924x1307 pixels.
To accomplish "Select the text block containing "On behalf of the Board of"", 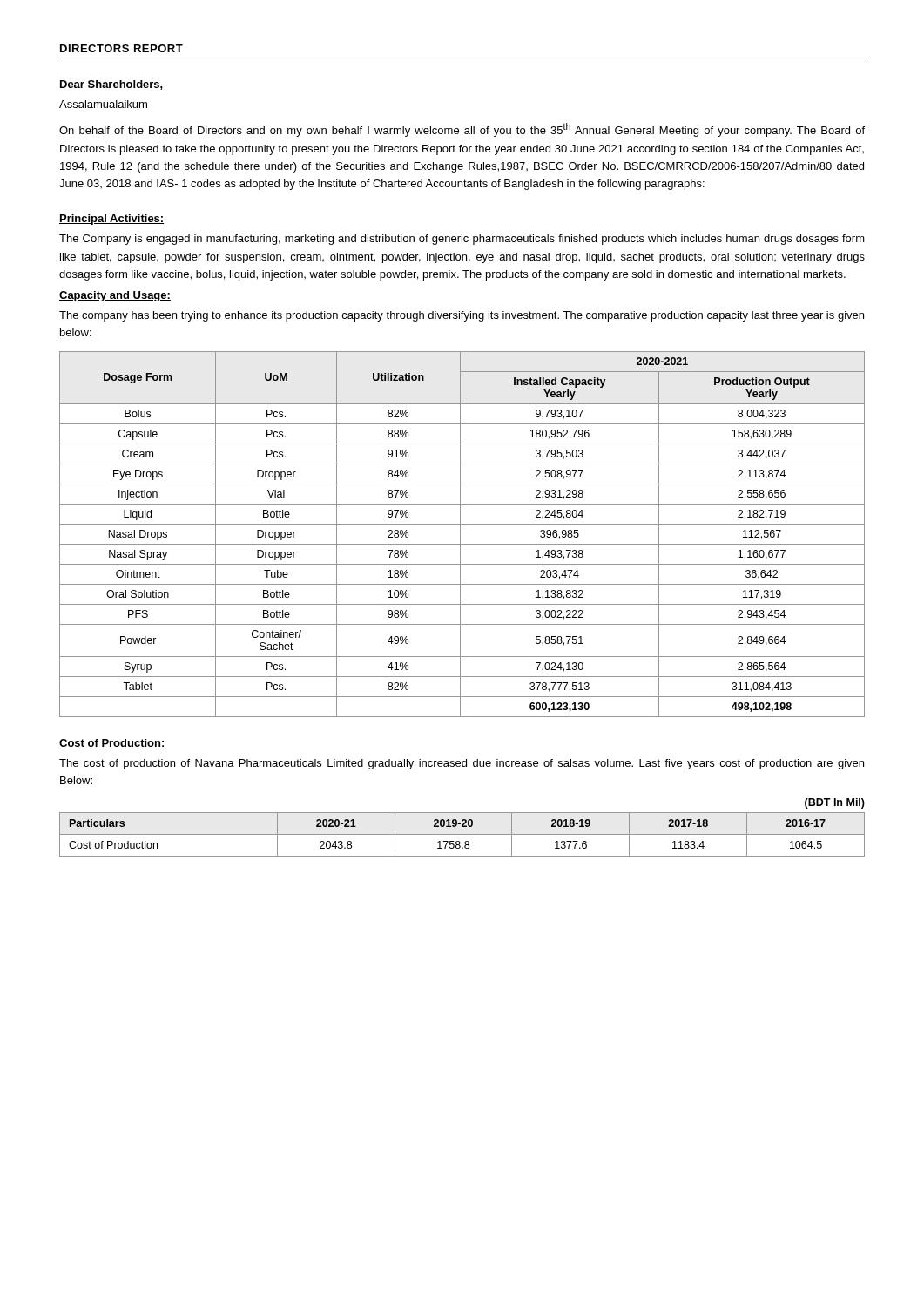I will [462, 156].
